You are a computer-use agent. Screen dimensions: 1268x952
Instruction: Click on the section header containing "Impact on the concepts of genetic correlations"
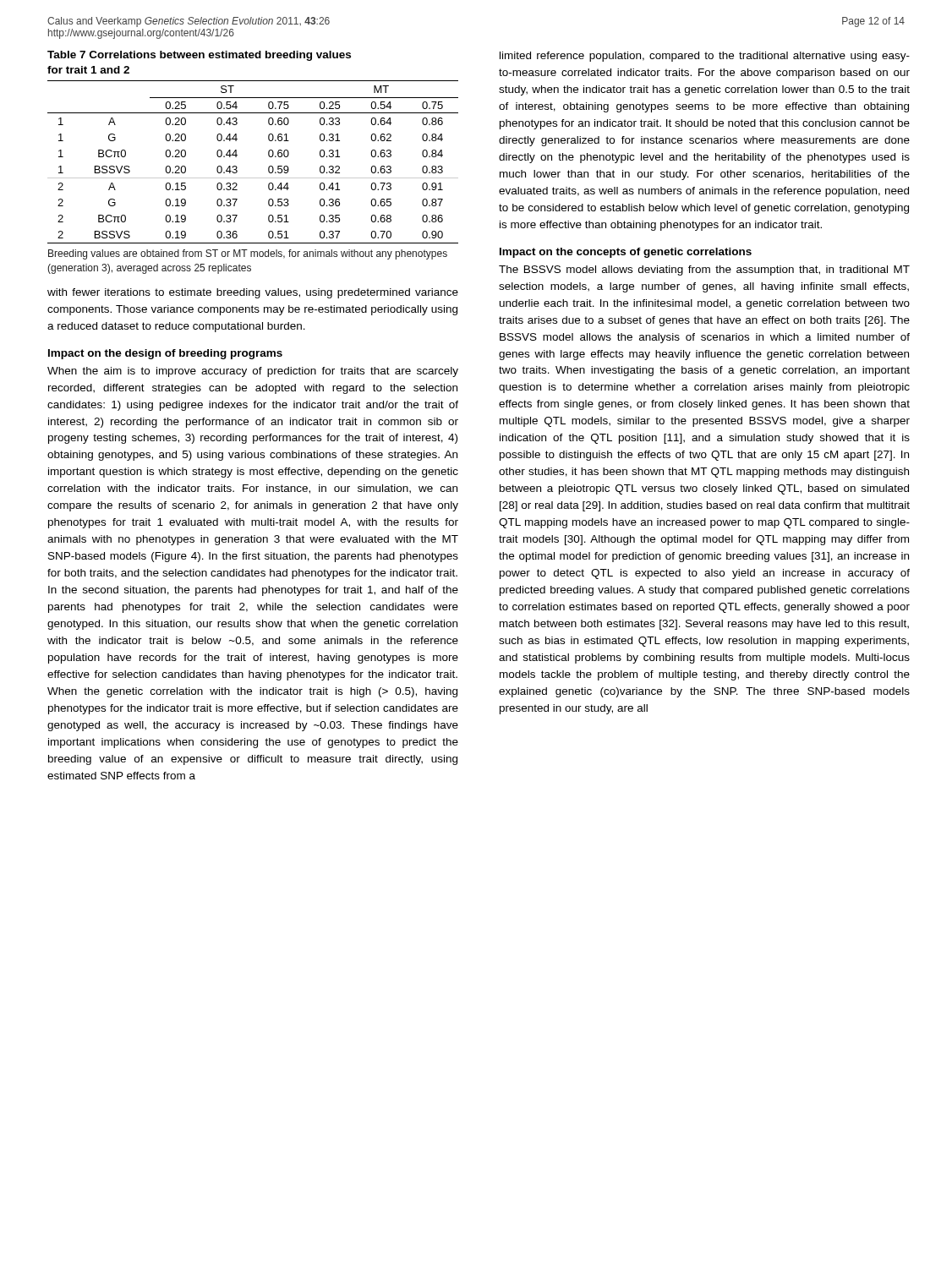[625, 251]
